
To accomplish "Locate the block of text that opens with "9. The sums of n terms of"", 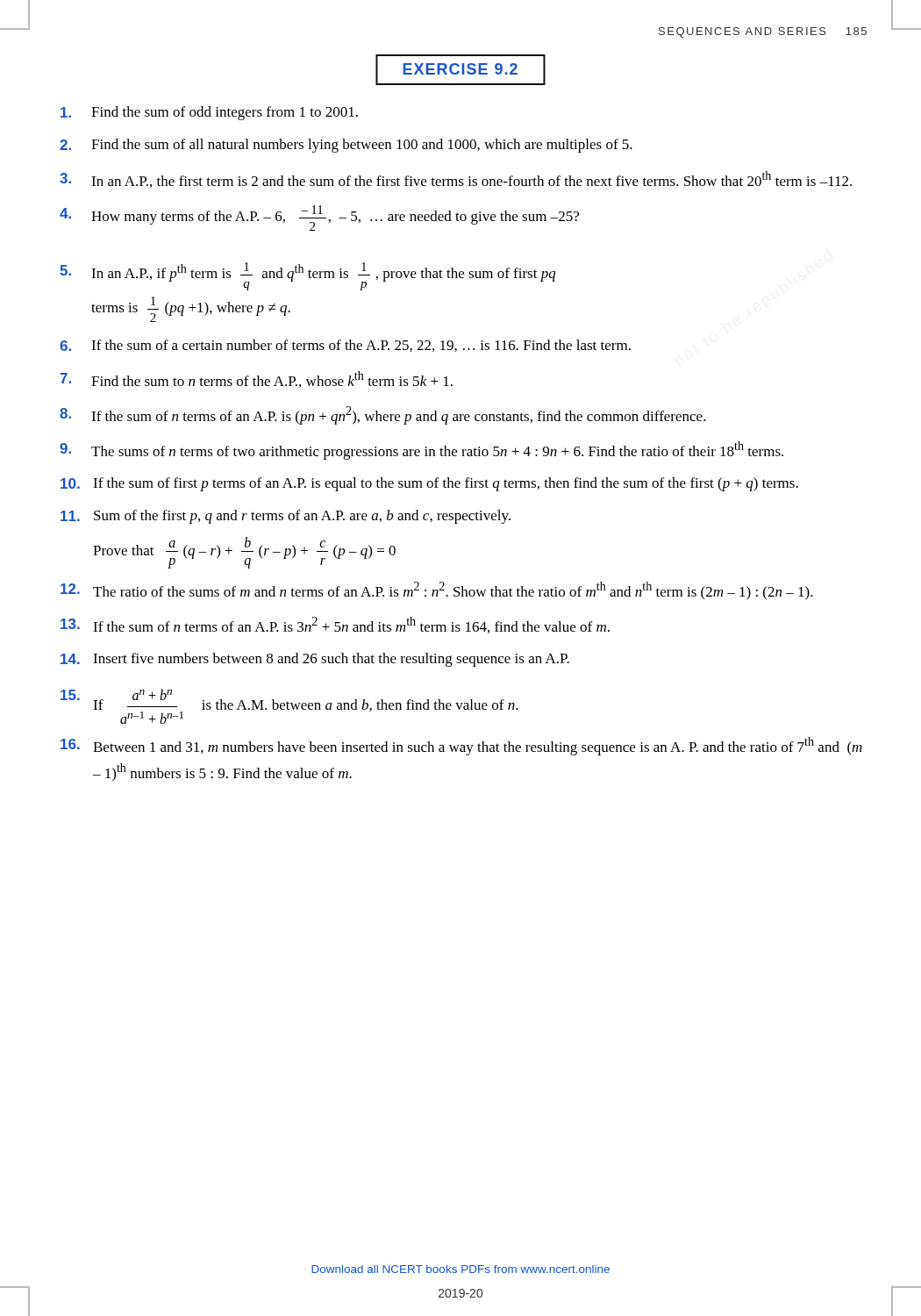I will 464,450.
